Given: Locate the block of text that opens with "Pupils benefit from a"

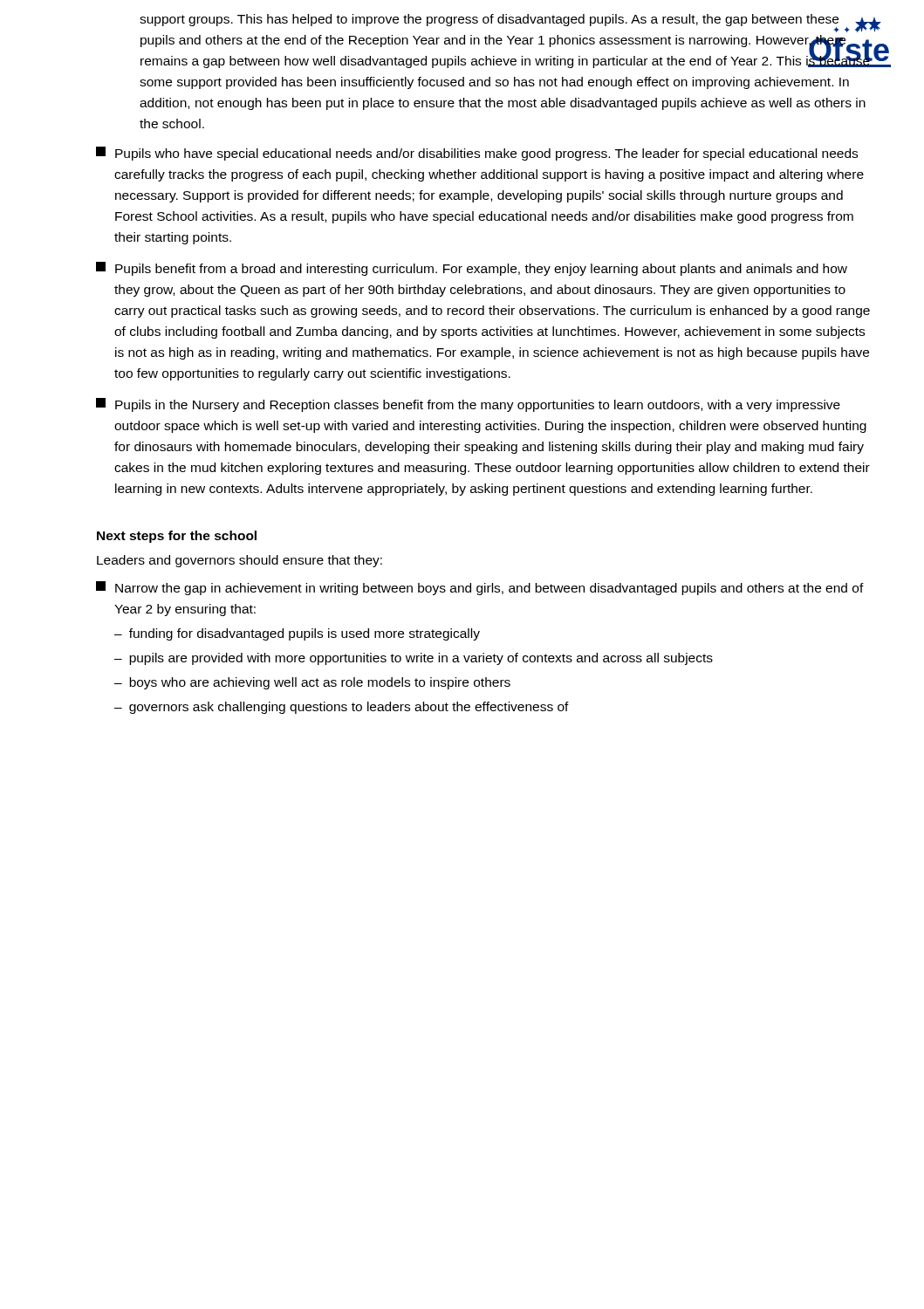Looking at the screenshot, I should (486, 321).
